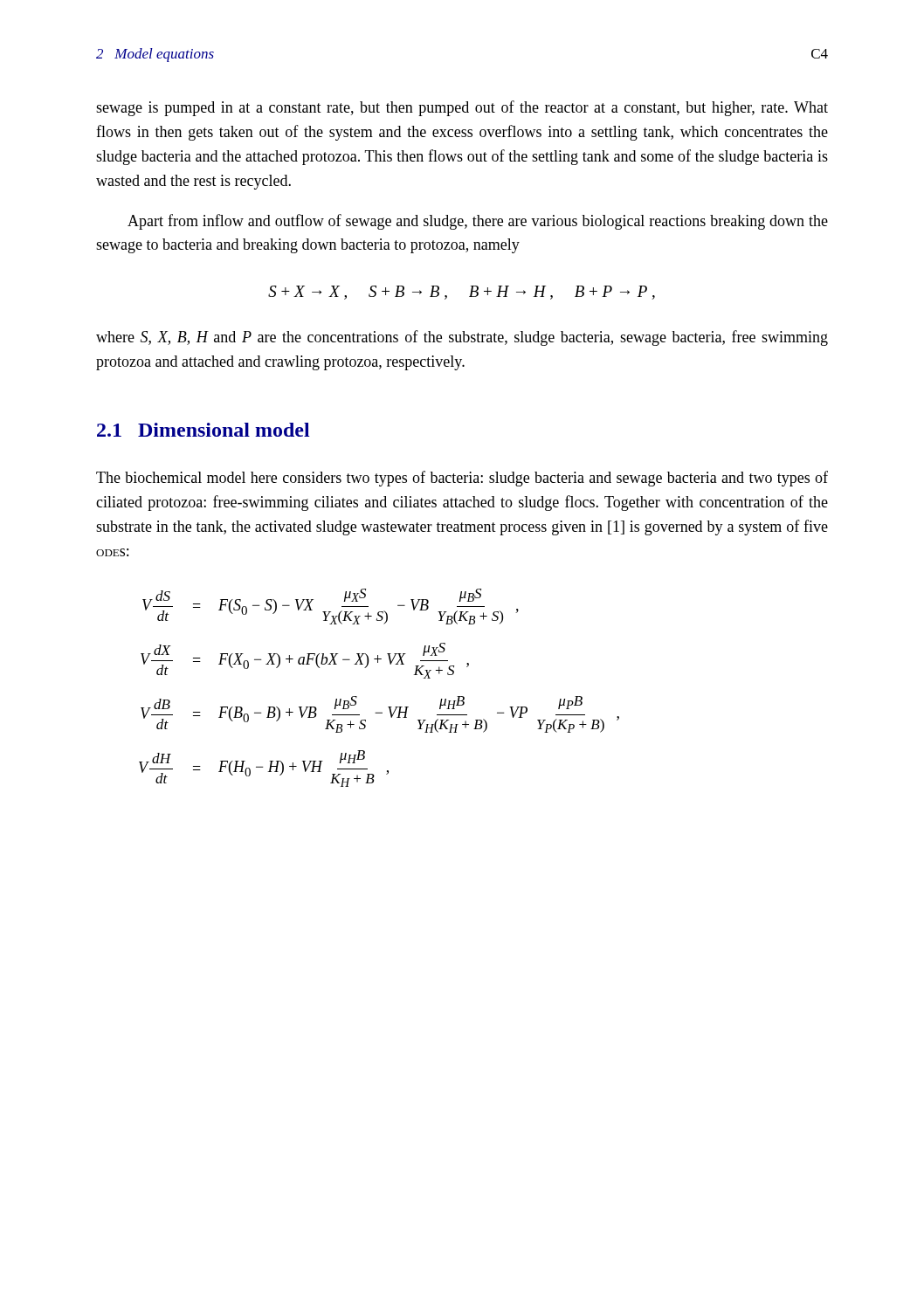Click on the text block starting "2.1 Dimensional model"
The image size is (924, 1310).
click(x=203, y=430)
